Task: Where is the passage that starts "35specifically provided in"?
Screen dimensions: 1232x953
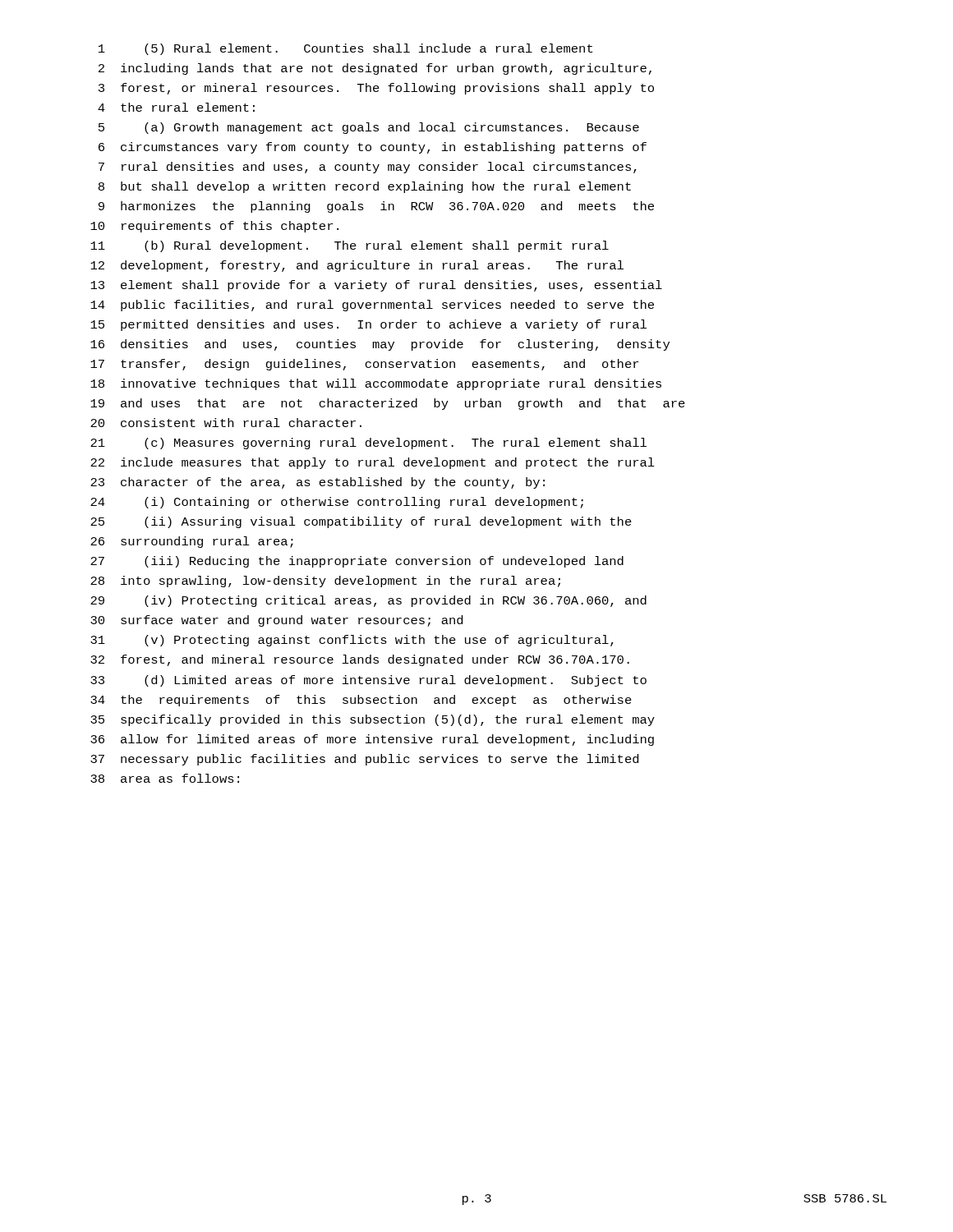Action: [476, 720]
